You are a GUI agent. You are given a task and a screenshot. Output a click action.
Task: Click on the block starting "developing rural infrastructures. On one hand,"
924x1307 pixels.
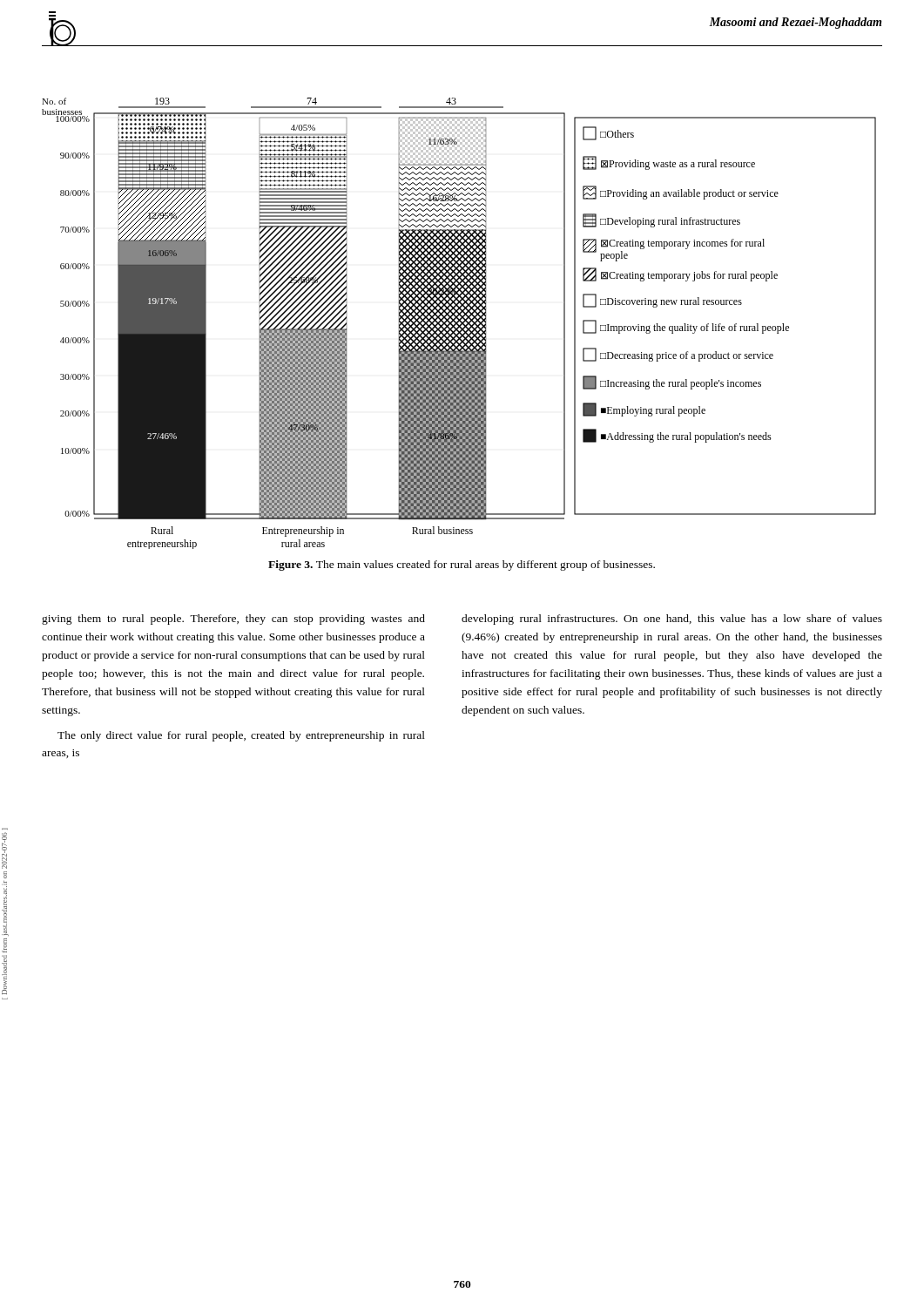[x=672, y=665]
